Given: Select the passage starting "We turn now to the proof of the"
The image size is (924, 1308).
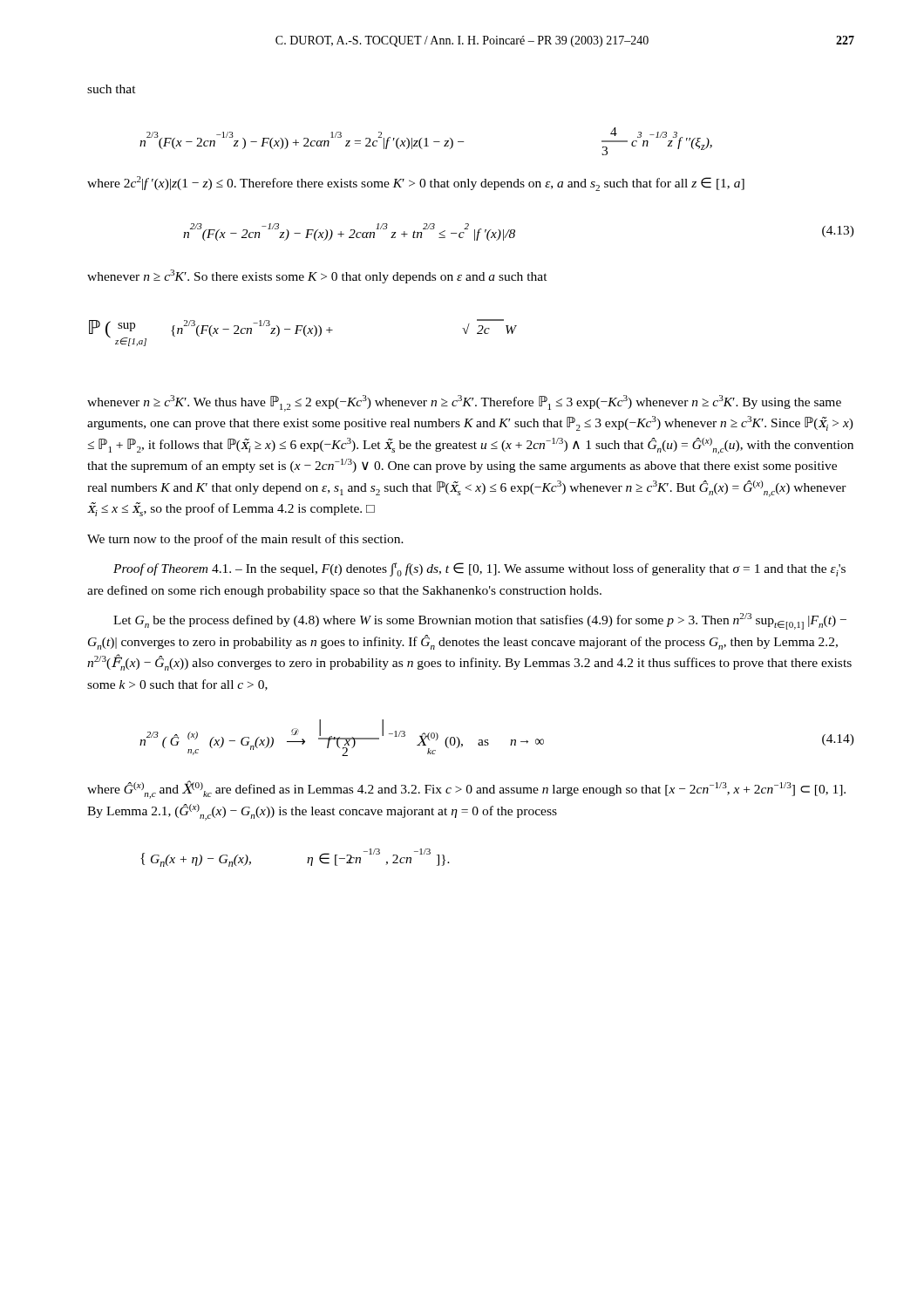Looking at the screenshot, I should [246, 538].
